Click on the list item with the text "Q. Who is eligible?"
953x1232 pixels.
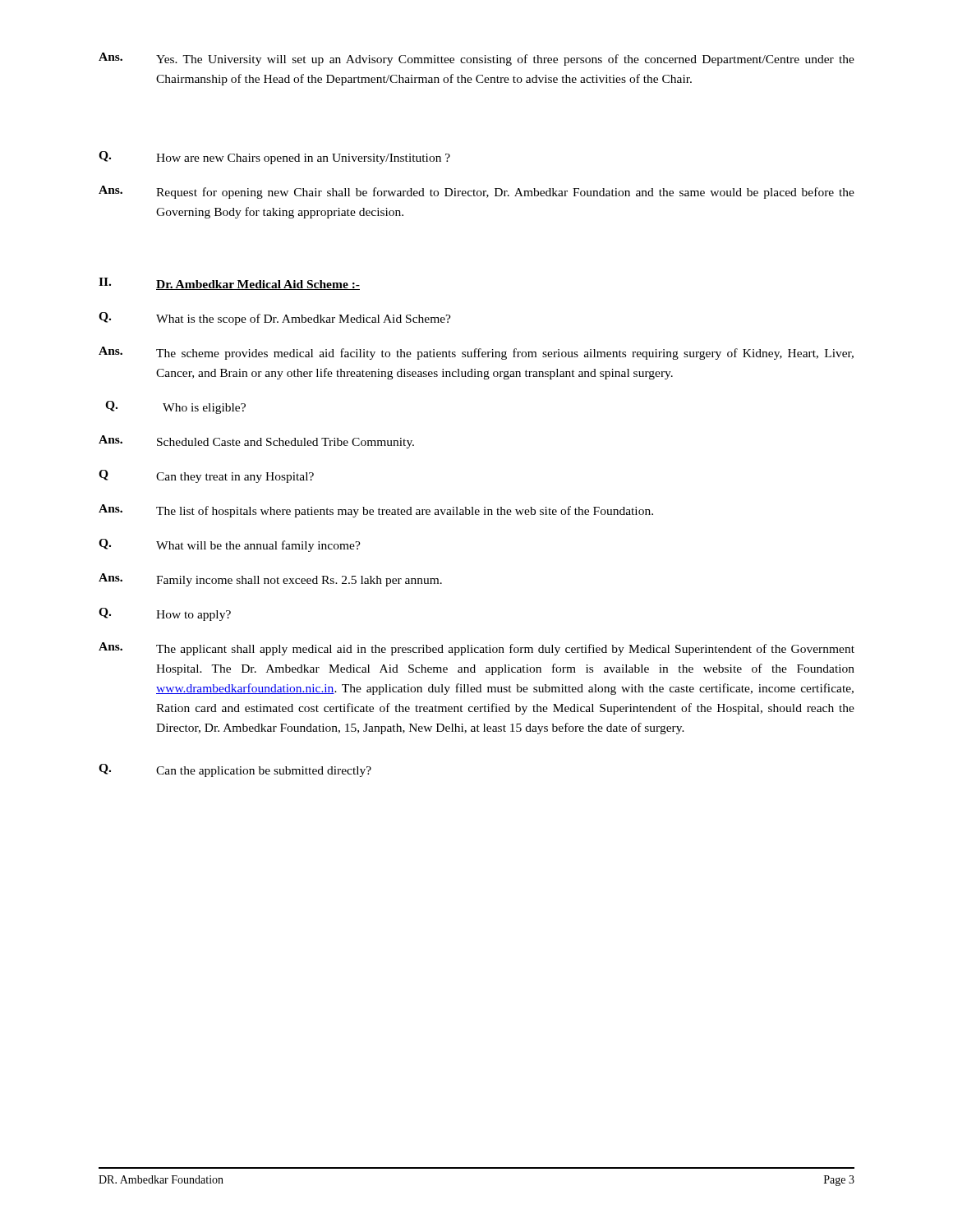tap(175, 407)
